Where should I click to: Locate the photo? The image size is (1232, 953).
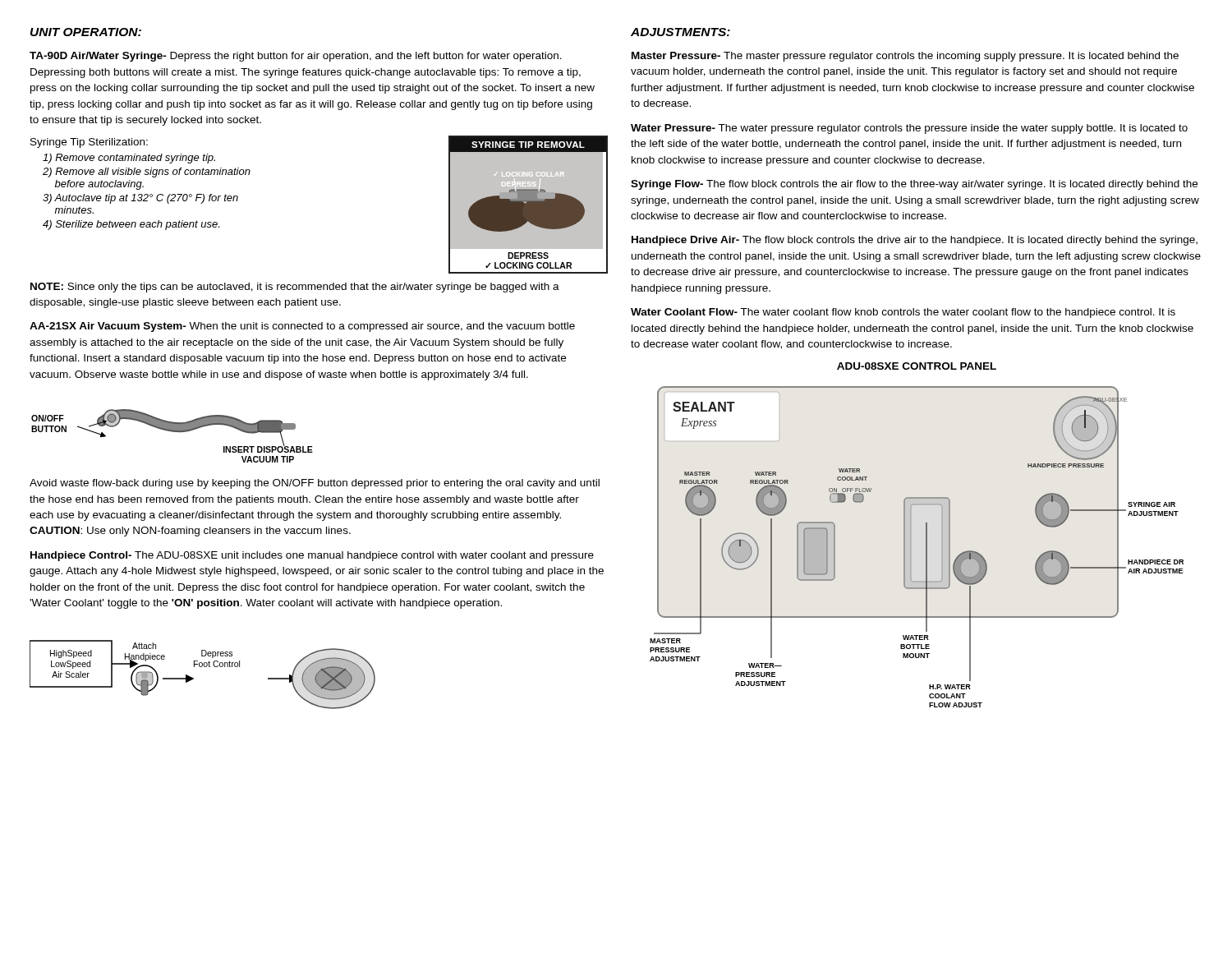point(526,204)
